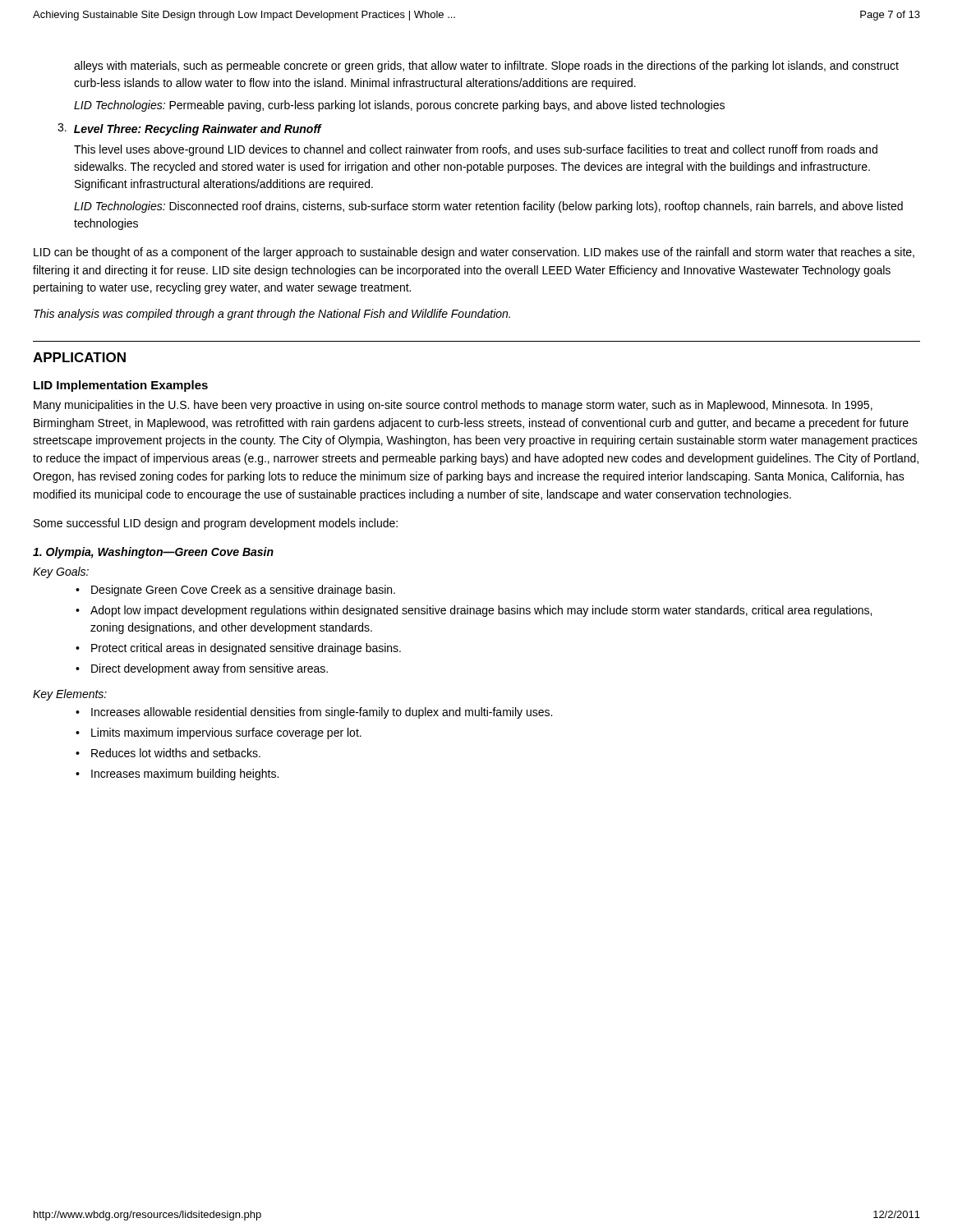Click the passage that begins "LID Technologies: Disconnected roof drains, cisterns, sub-surface storm"
This screenshot has width=953, height=1232.
[x=489, y=215]
